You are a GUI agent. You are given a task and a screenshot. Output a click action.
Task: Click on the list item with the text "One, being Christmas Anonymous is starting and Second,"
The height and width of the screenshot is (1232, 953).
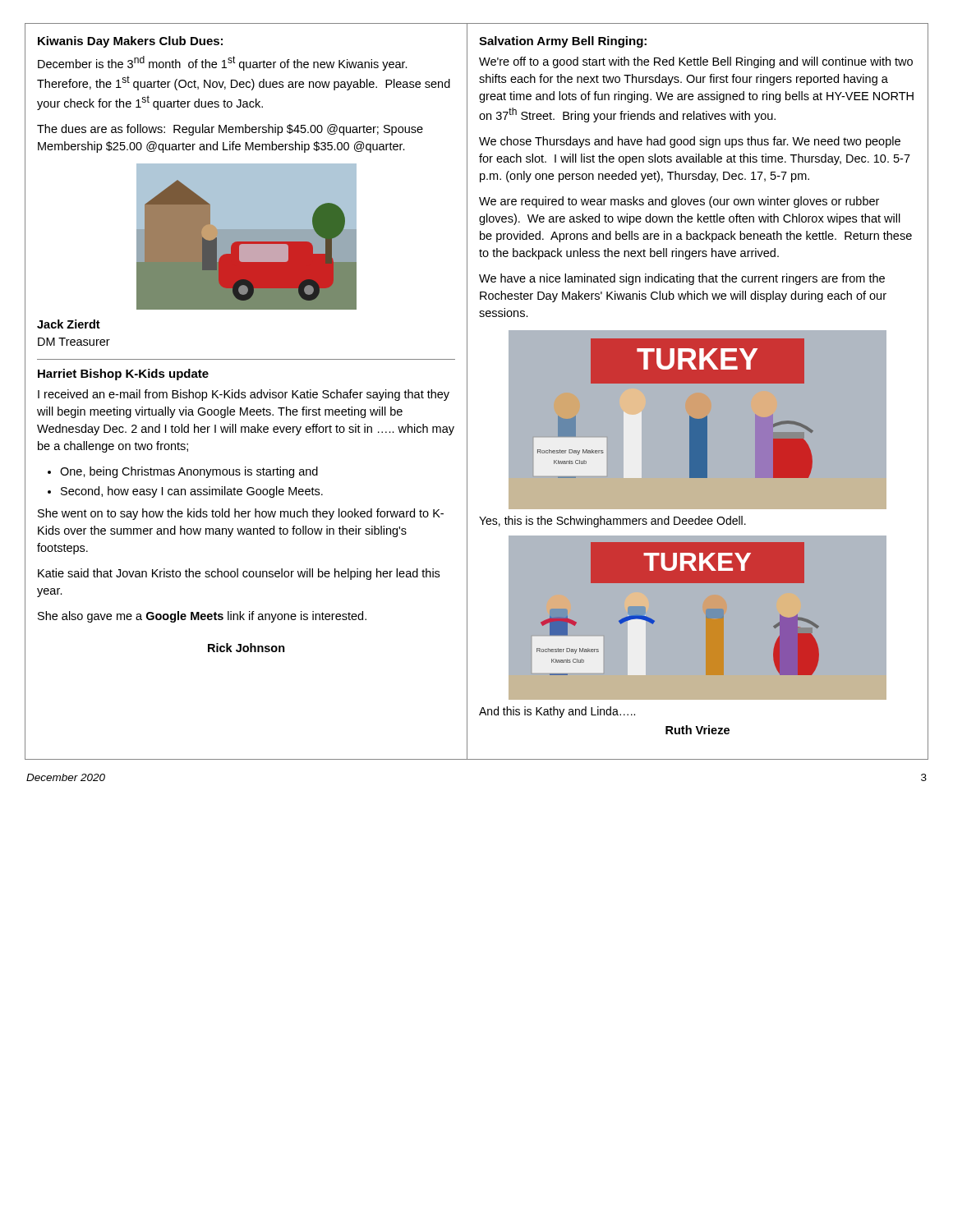click(x=246, y=481)
